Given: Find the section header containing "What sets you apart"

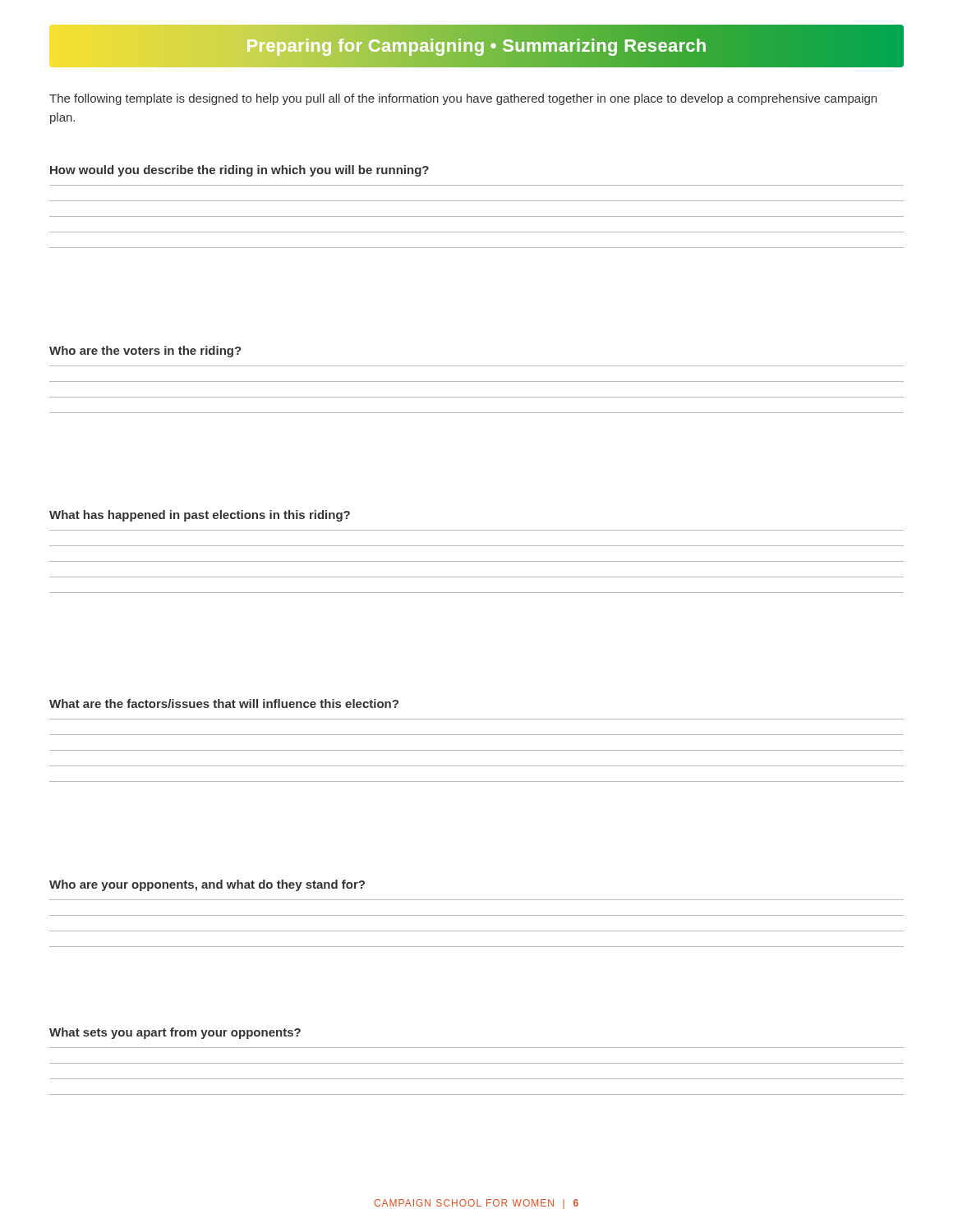Looking at the screenshot, I should click(476, 1060).
